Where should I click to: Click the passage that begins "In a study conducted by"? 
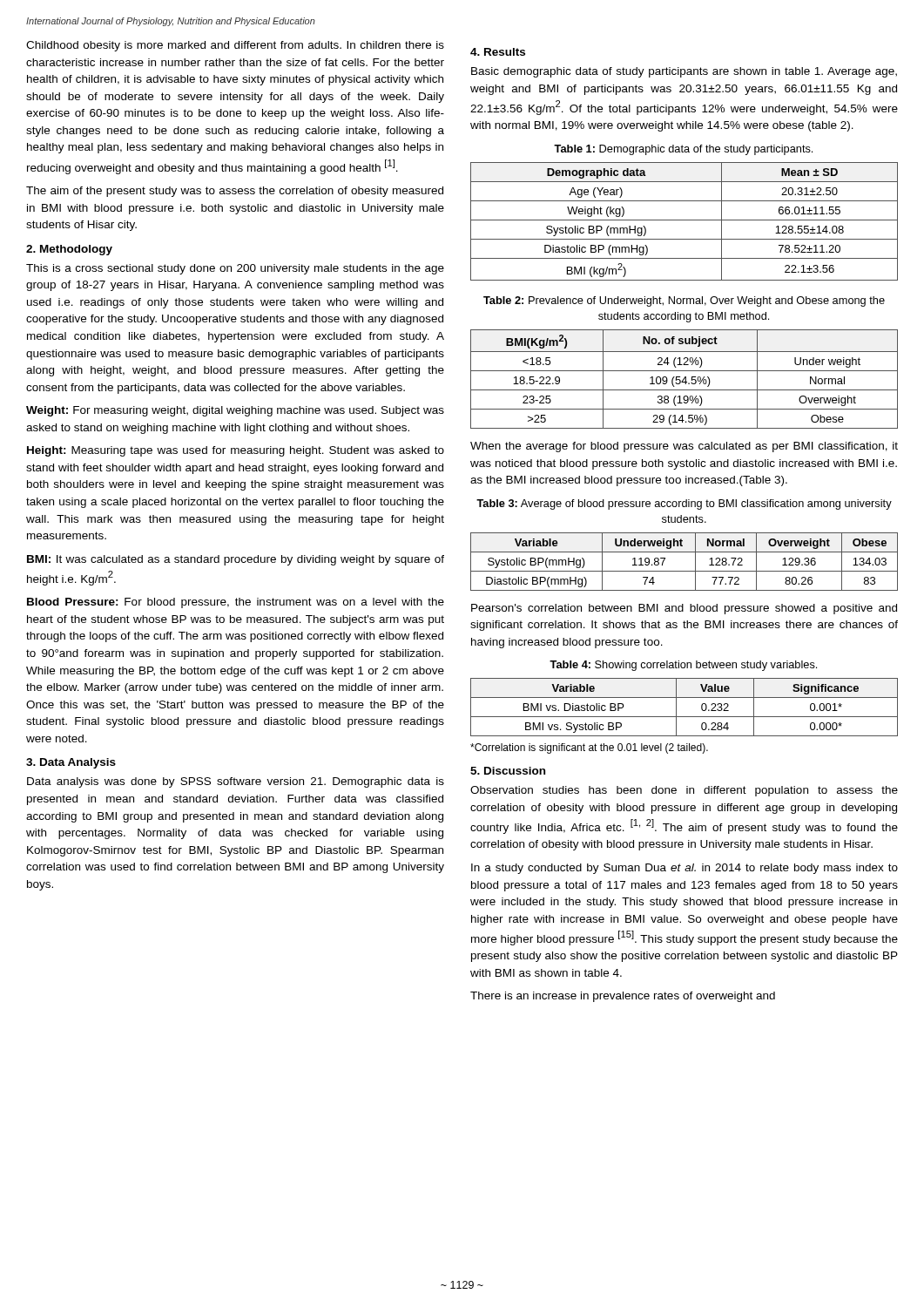(x=684, y=920)
